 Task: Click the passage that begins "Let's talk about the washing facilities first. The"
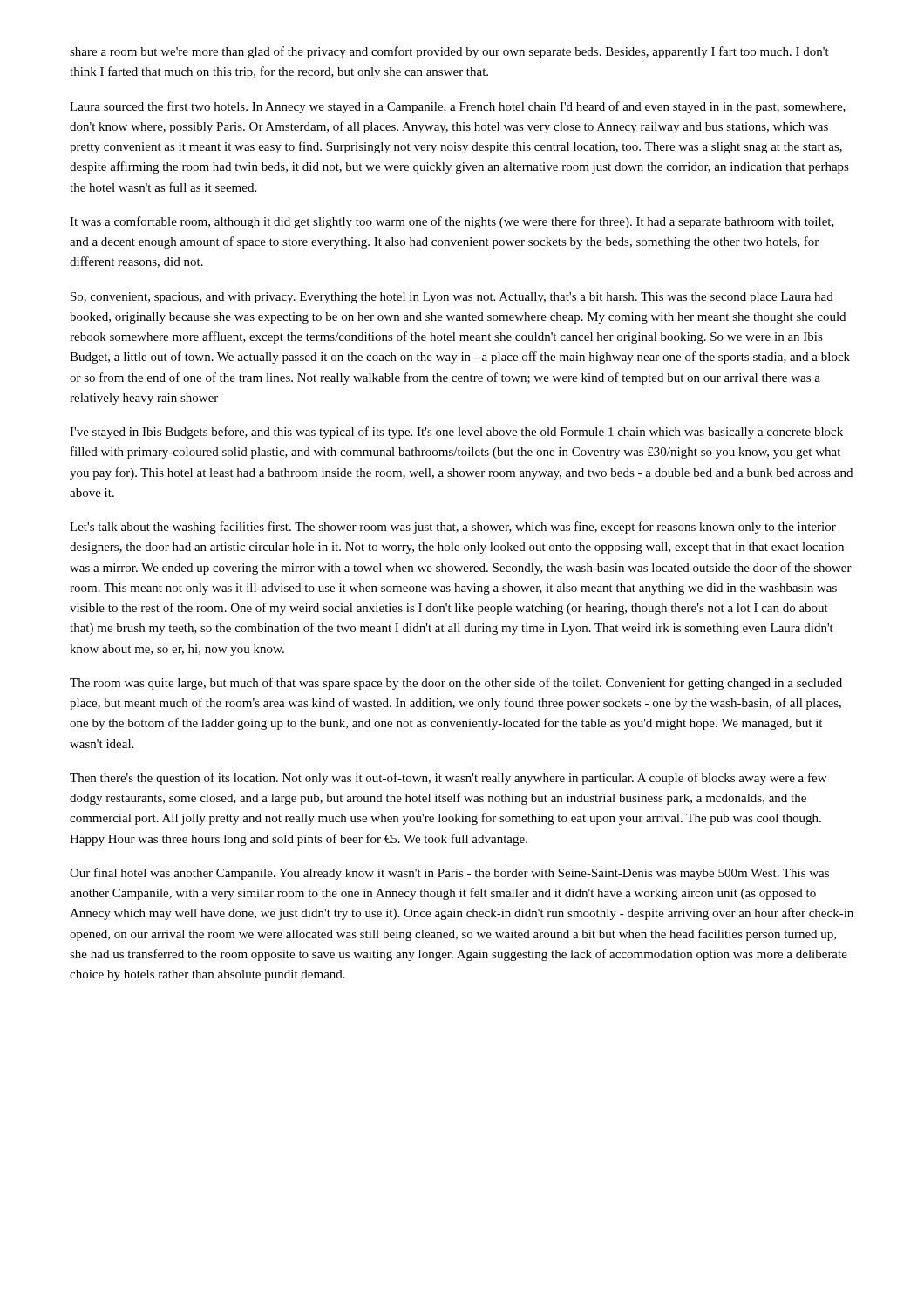pyautogui.click(x=460, y=587)
